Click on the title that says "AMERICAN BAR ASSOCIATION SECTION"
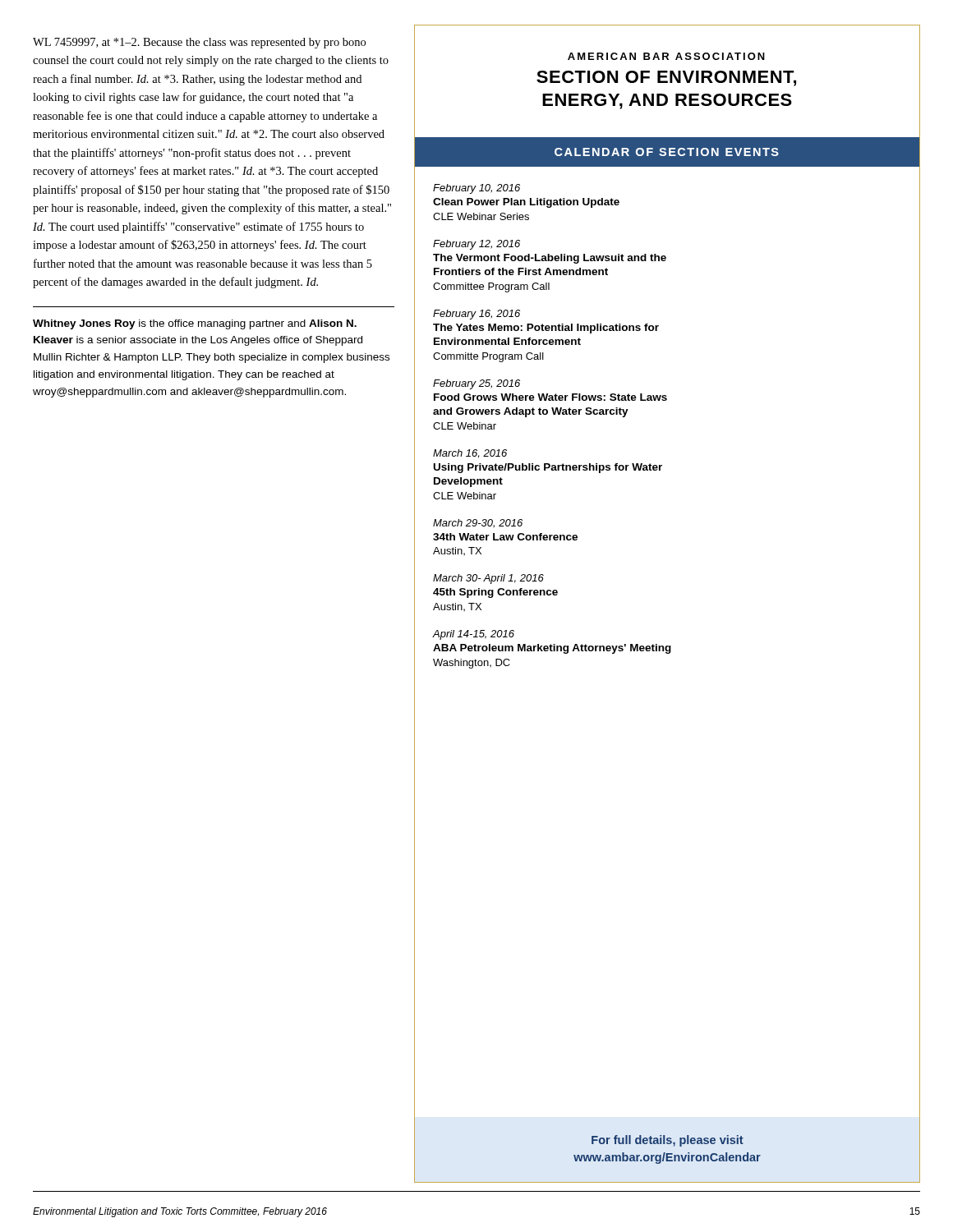 (667, 81)
